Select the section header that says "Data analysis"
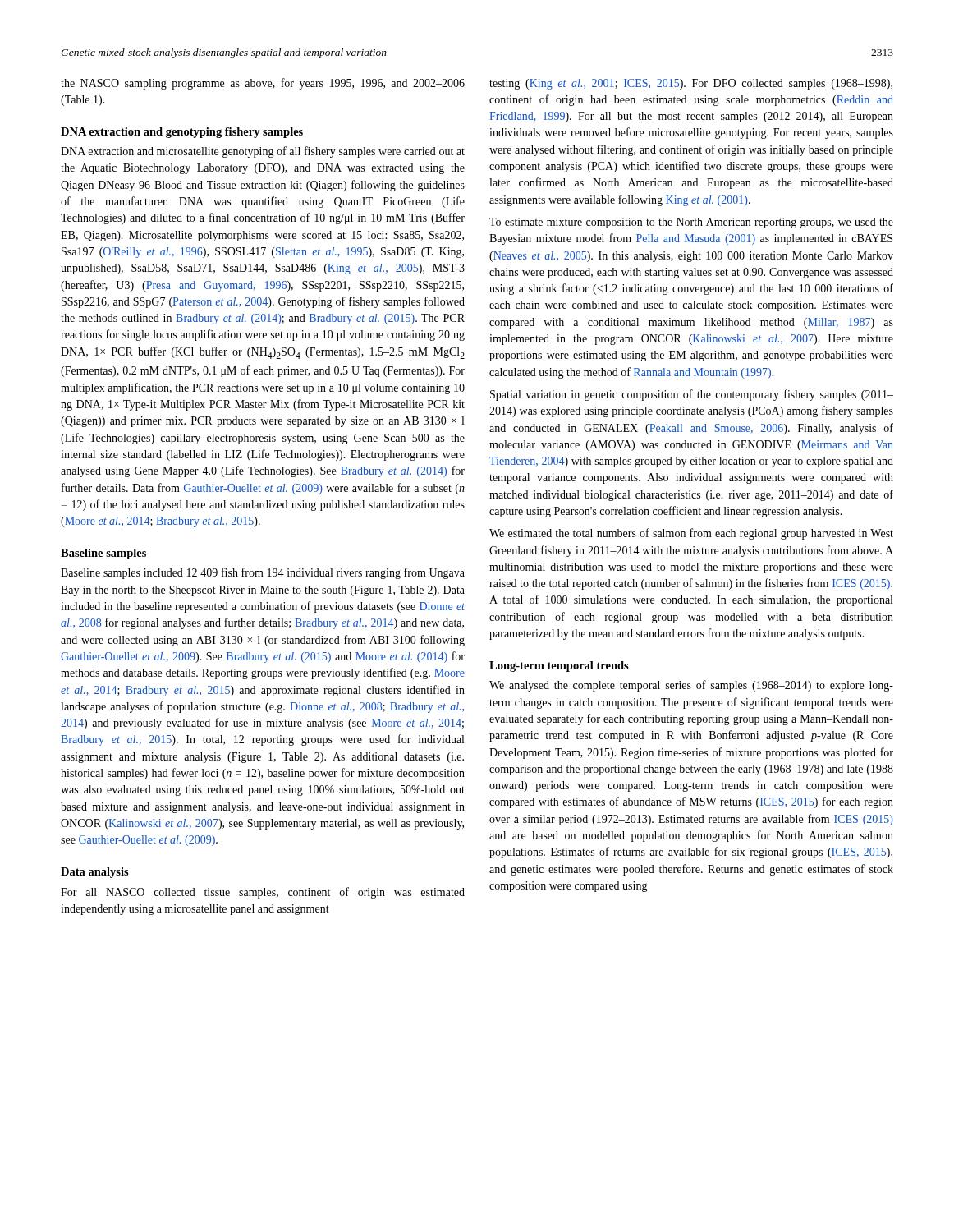The height and width of the screenshot is (1232, 954). point(95,872)
